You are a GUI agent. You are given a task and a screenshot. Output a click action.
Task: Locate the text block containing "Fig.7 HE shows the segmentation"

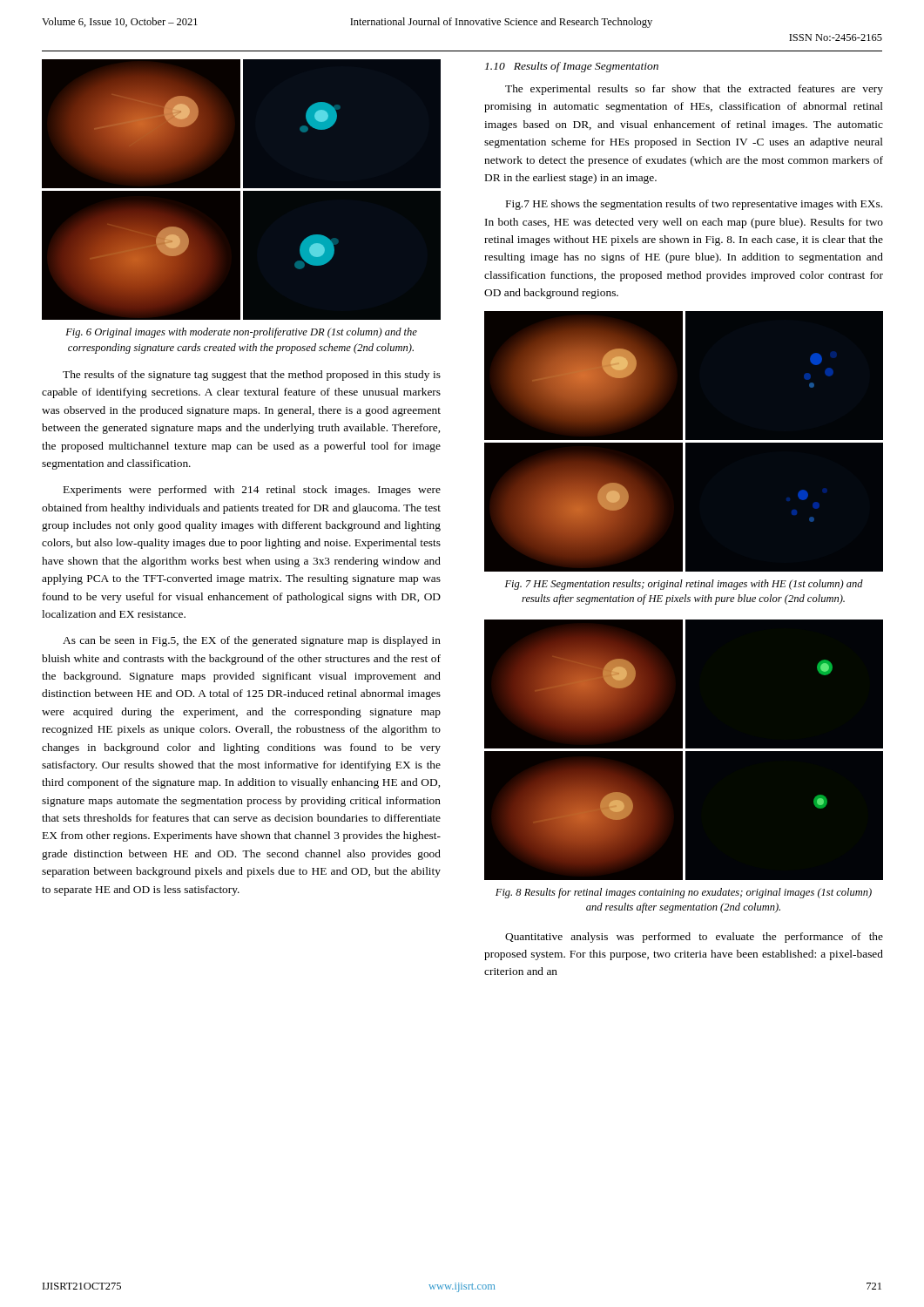click(x=684, y=248)
